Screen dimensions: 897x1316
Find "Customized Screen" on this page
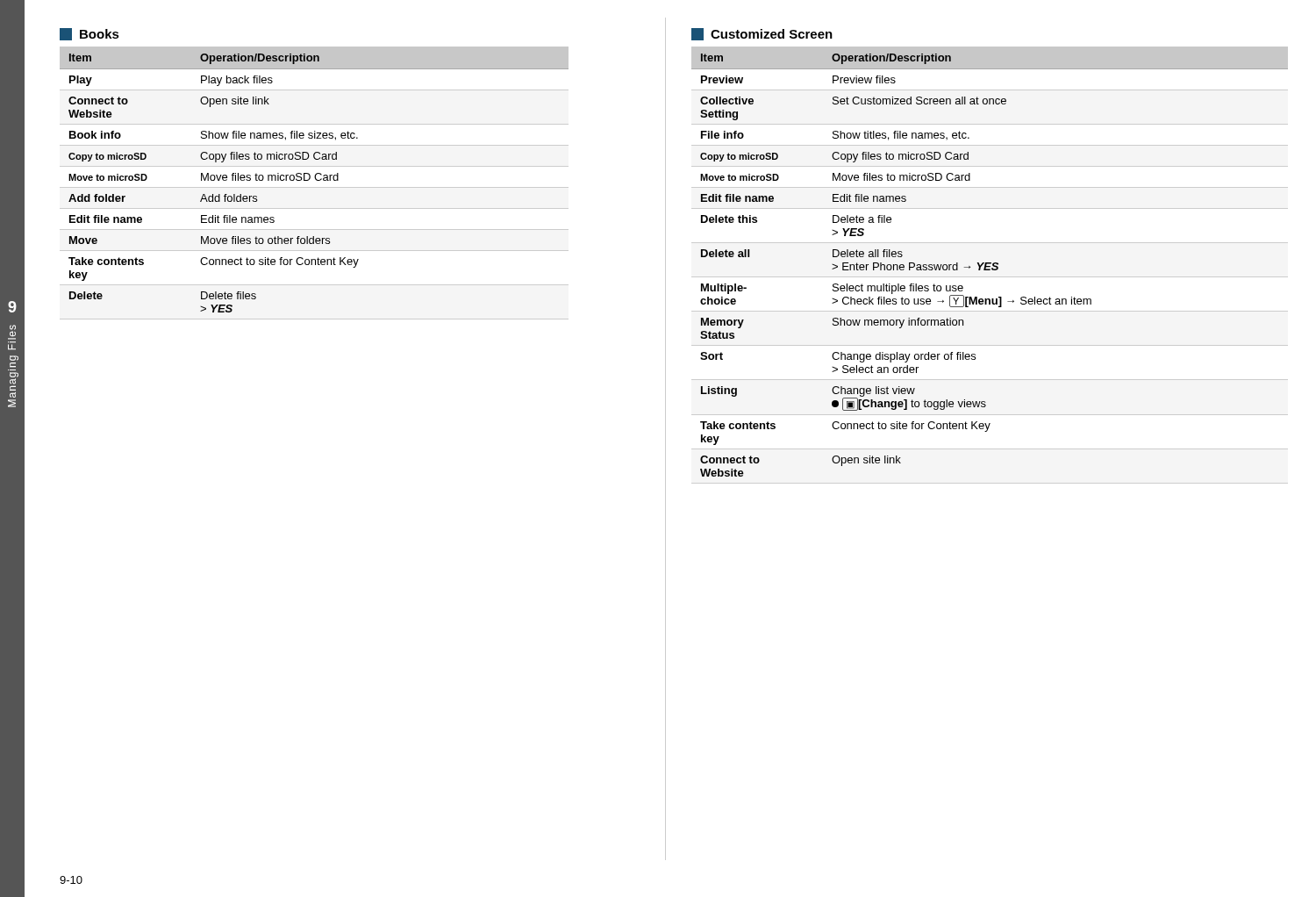762,34
